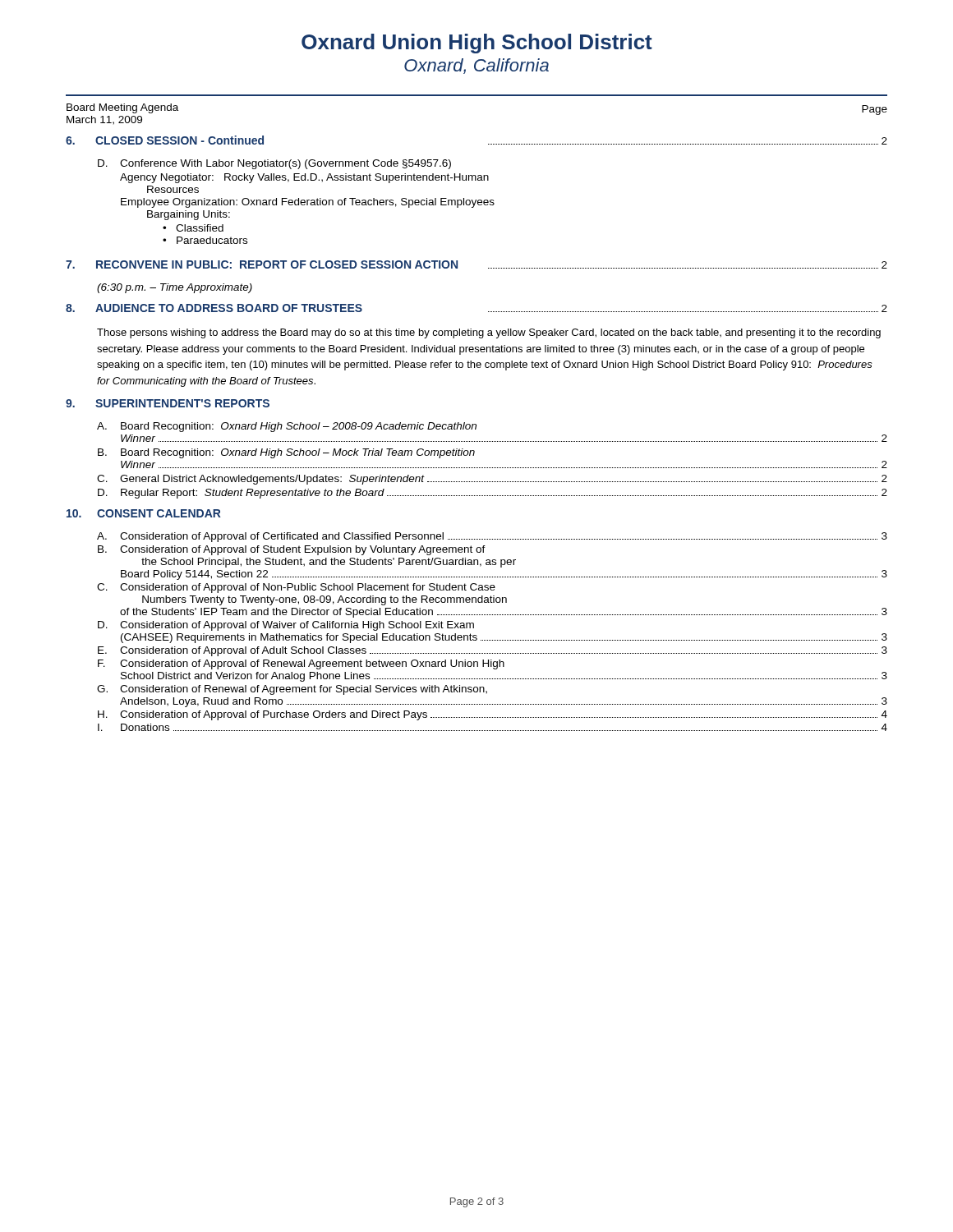Image resolution: width=953 pixels, height=1232 pixels.
Task: Point to "I. Donations 4"
Action: [492, 727]
